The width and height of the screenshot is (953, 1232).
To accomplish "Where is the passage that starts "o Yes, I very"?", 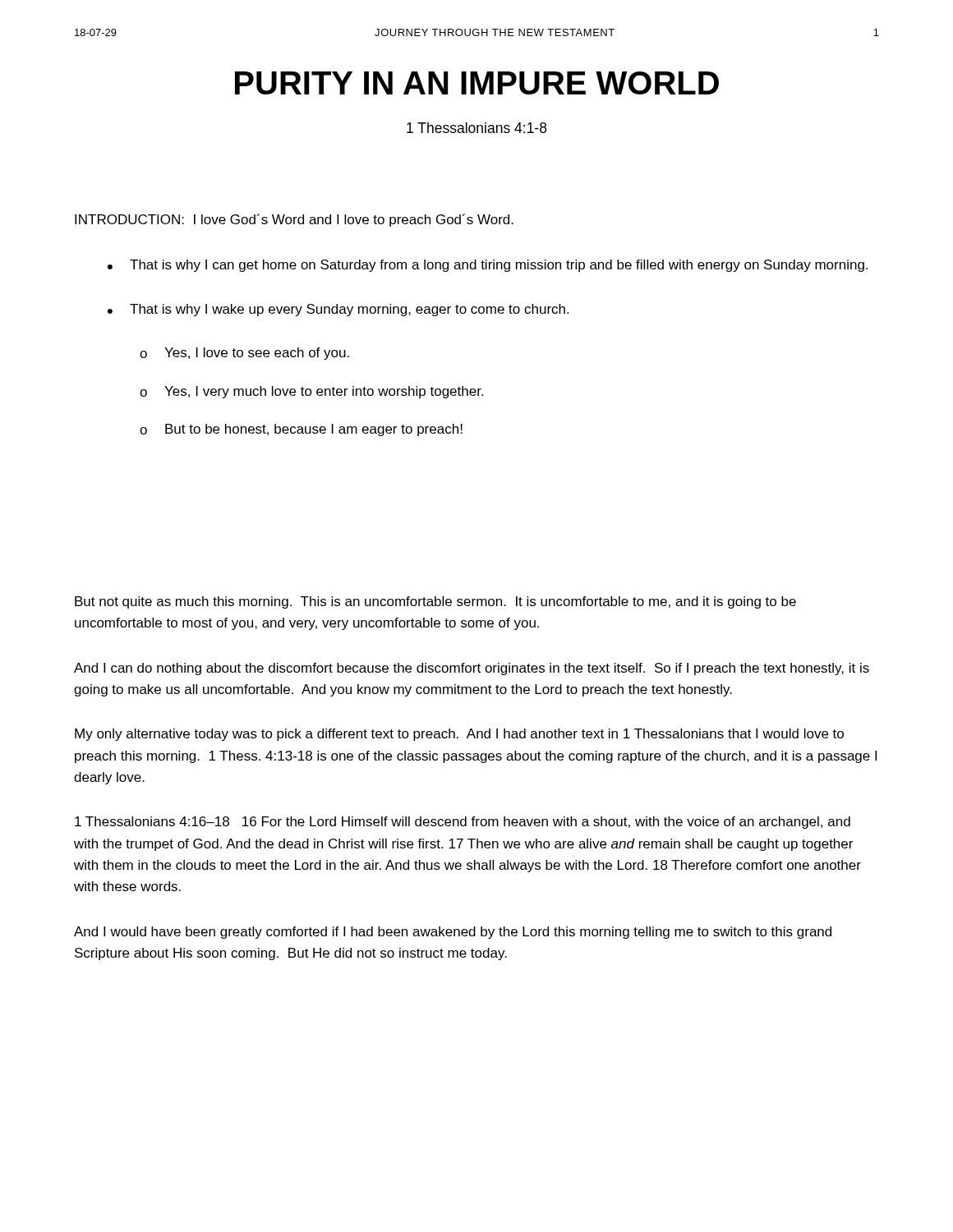I will click(x=311, y=392).
